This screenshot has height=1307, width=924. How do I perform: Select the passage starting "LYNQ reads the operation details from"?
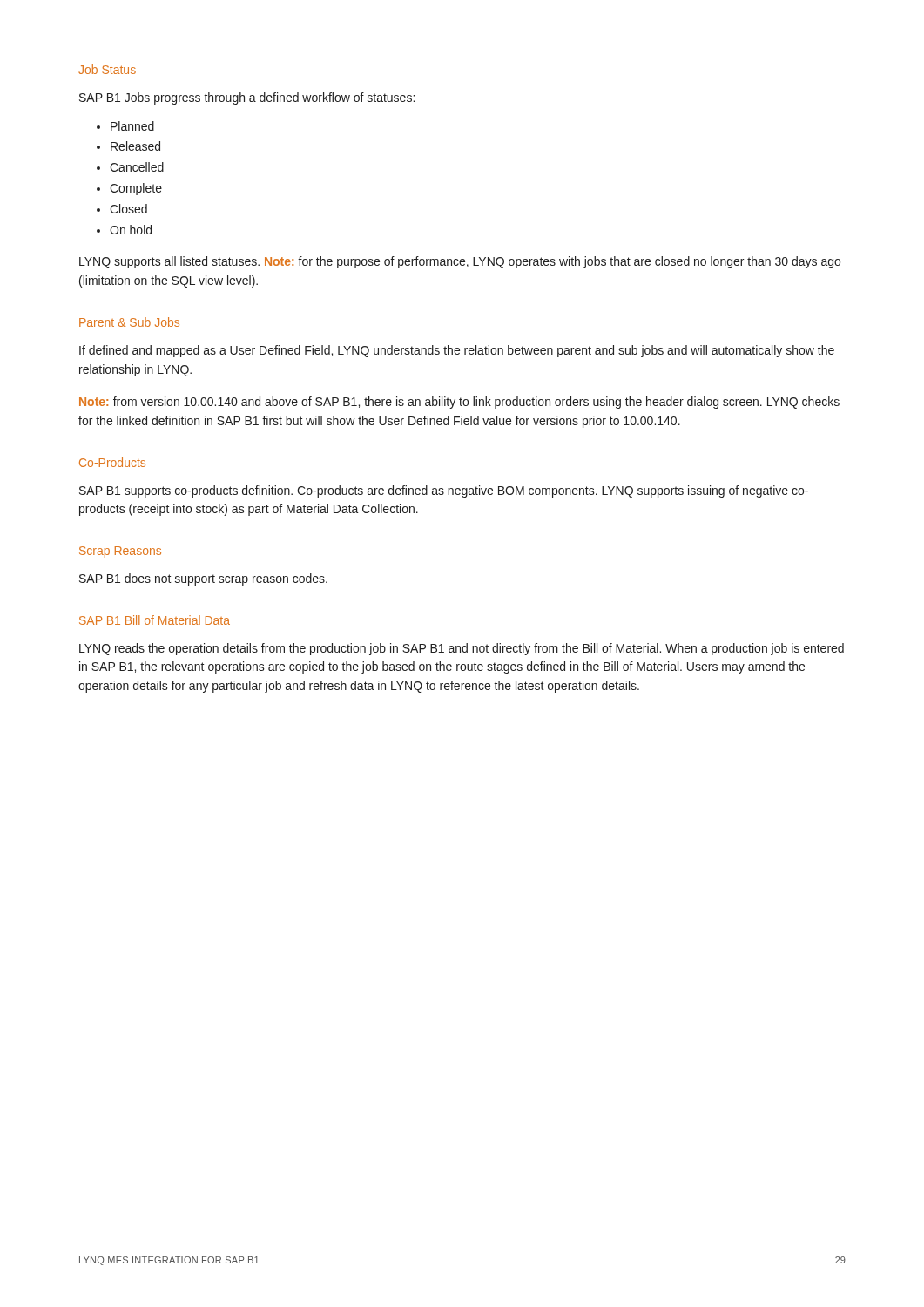[x=461, y=667]
